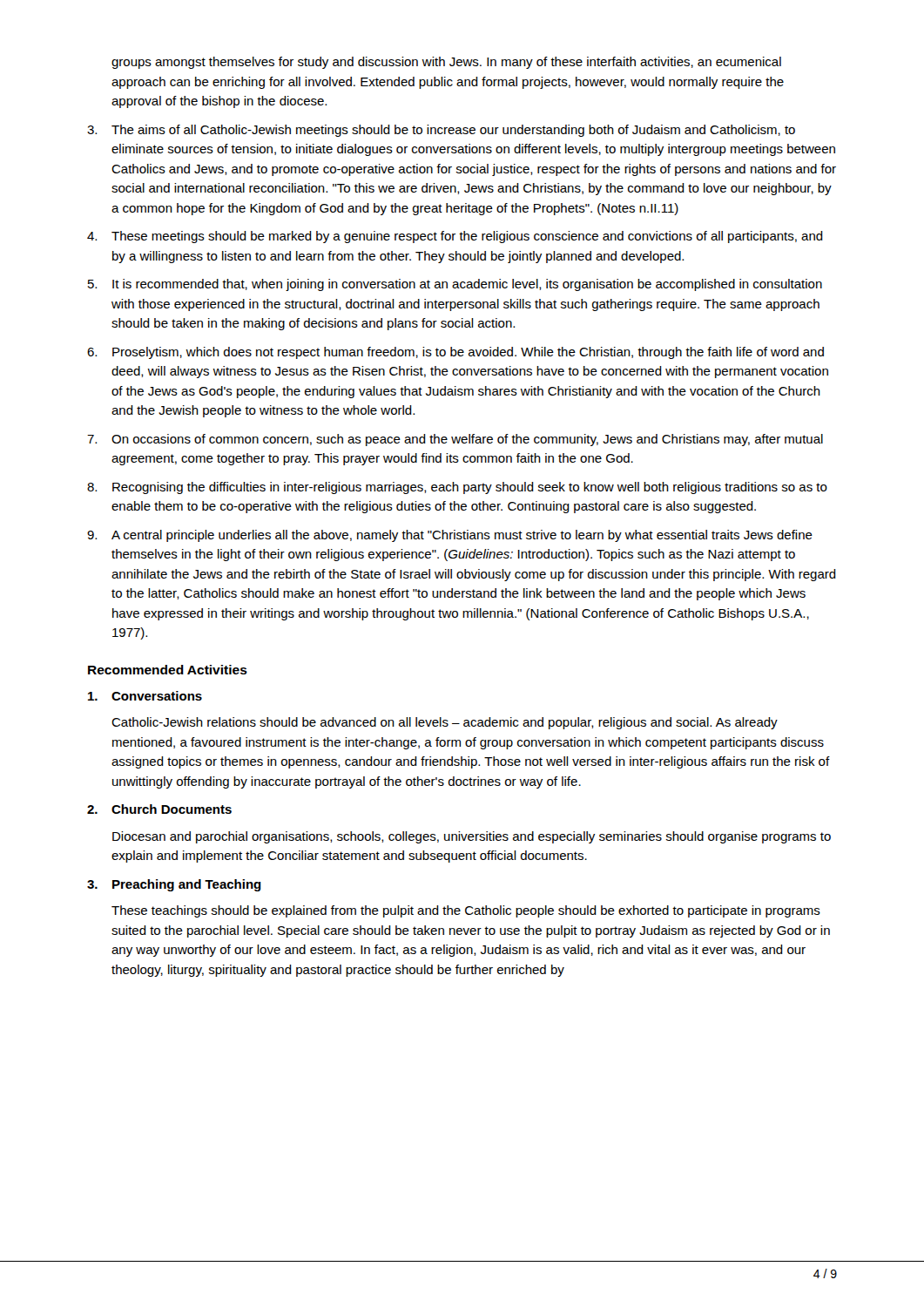Find the list item that reads "9. A central principle"

click(462, 584)
